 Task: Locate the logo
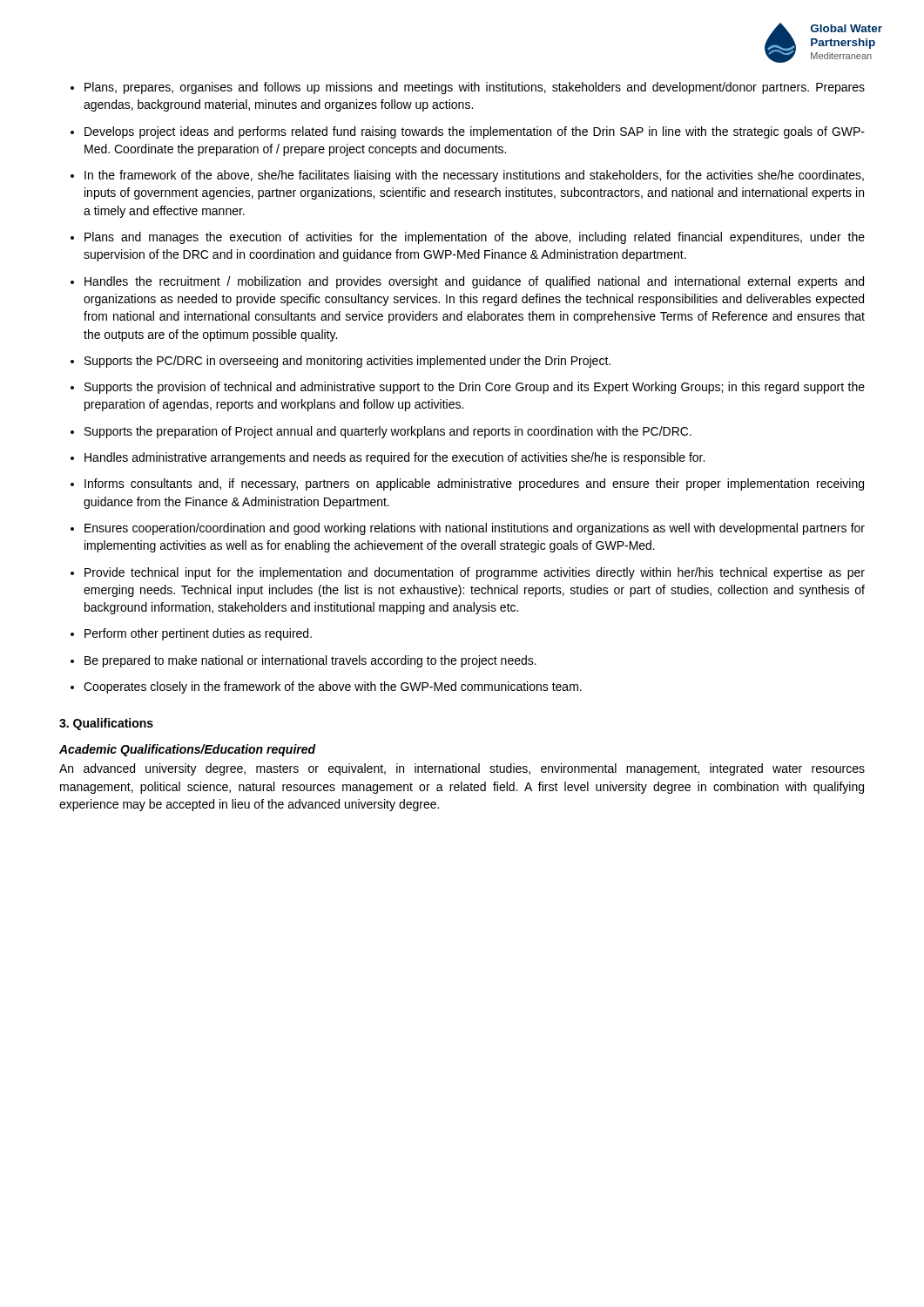820,42
